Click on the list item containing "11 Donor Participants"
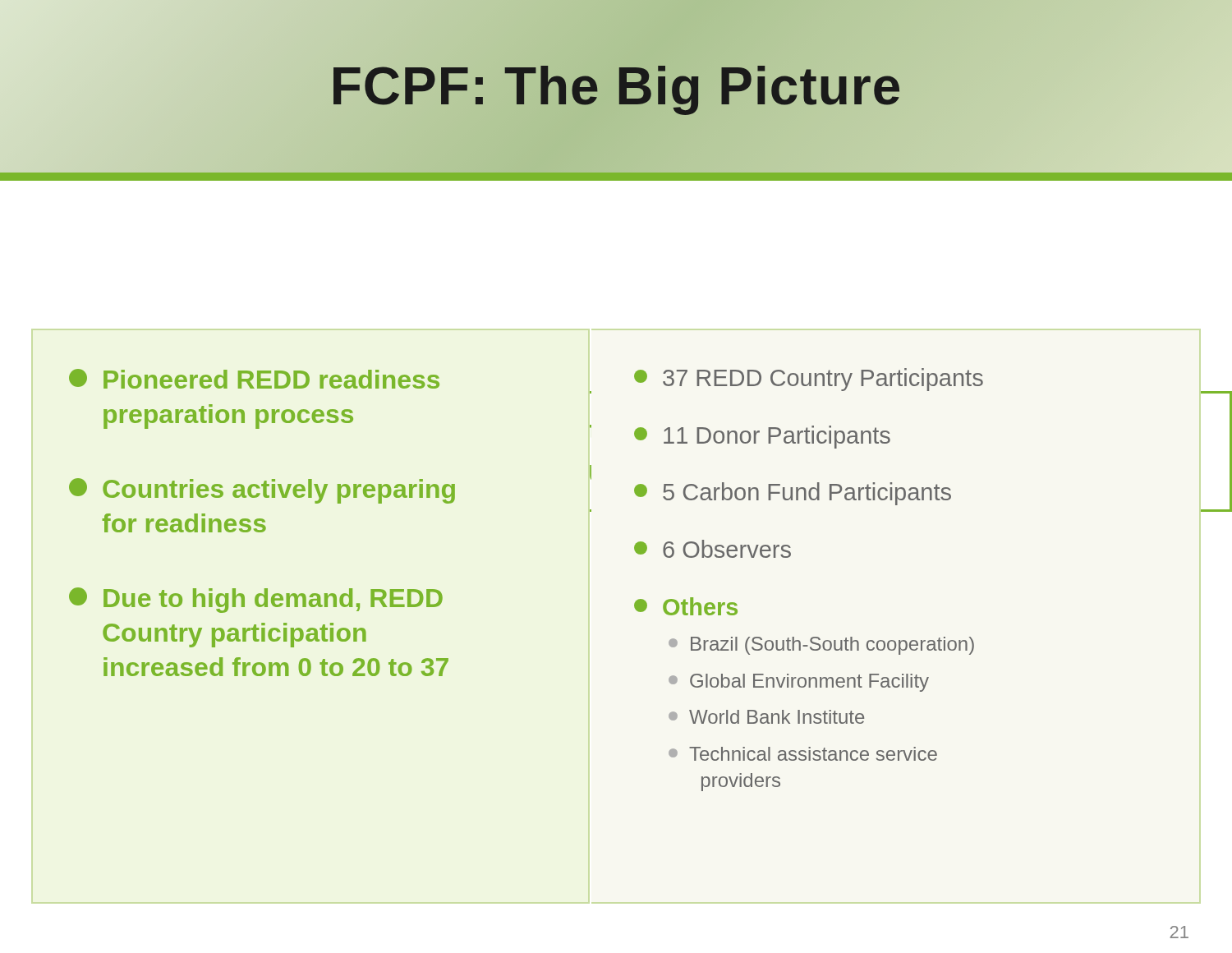Screen dimensions: 953x1232 pyautogui.click(x=763, y=436)
